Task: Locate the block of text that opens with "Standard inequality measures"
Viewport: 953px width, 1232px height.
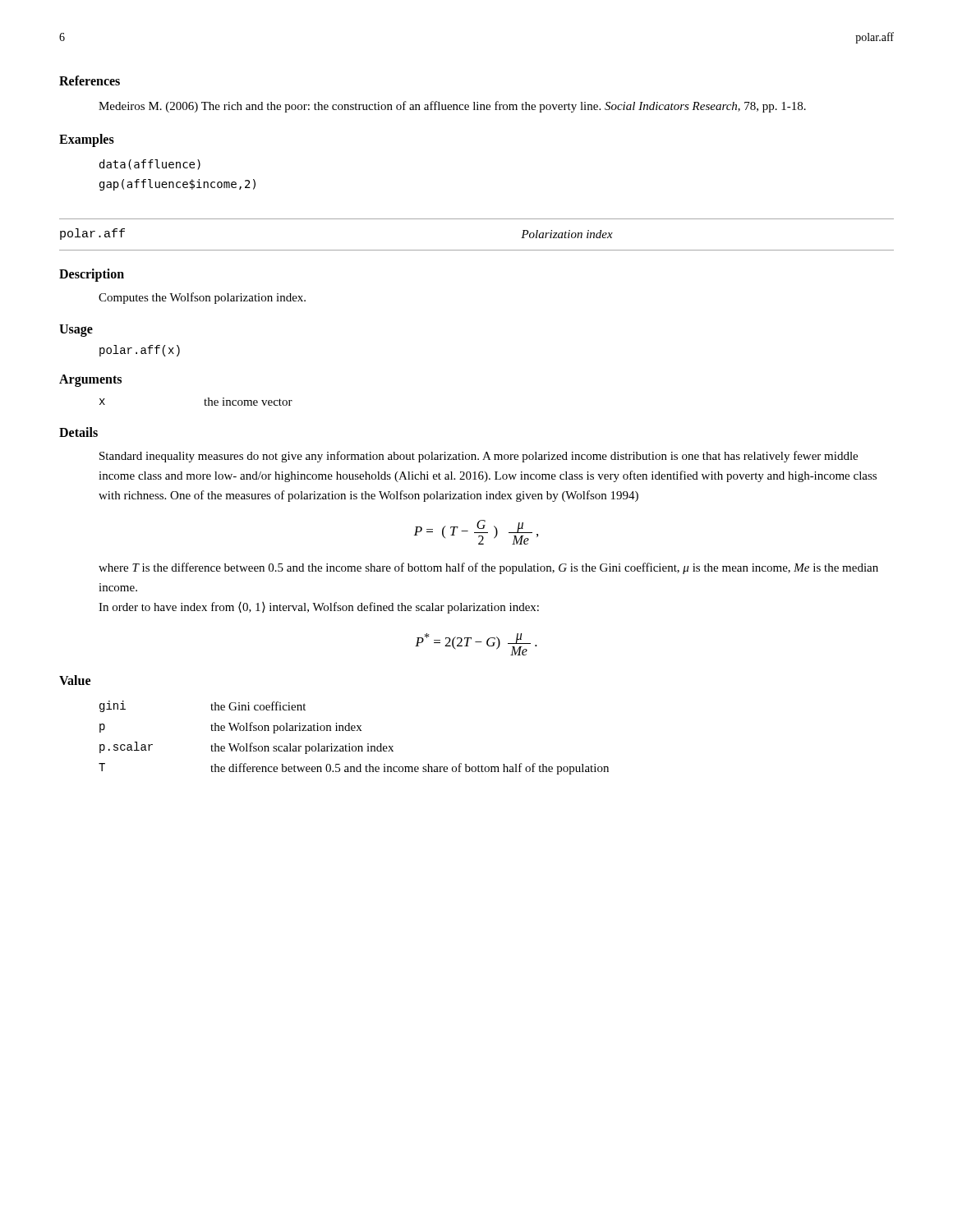Action: [x=488, y=476]
